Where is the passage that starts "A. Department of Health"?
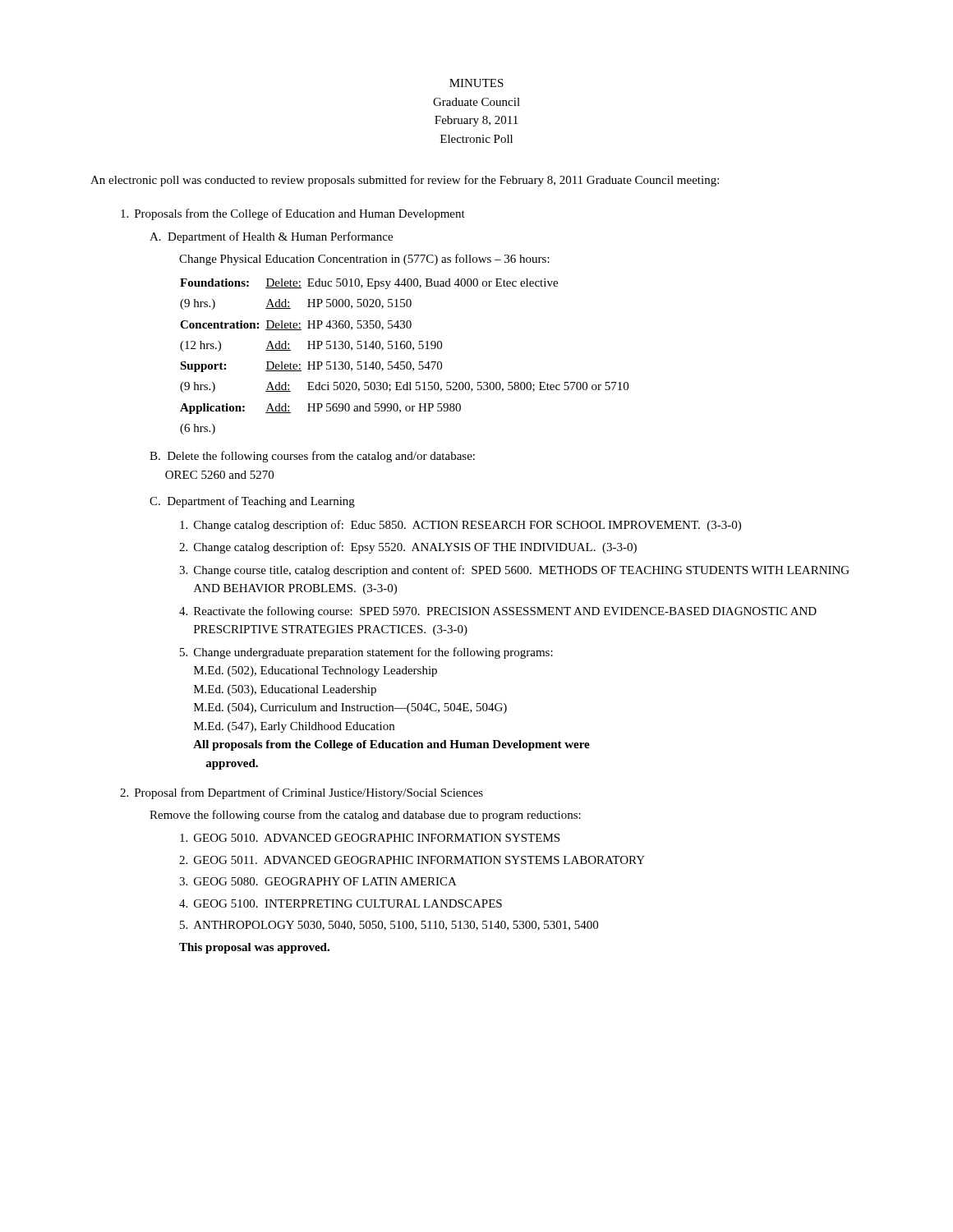 point(271,237)
